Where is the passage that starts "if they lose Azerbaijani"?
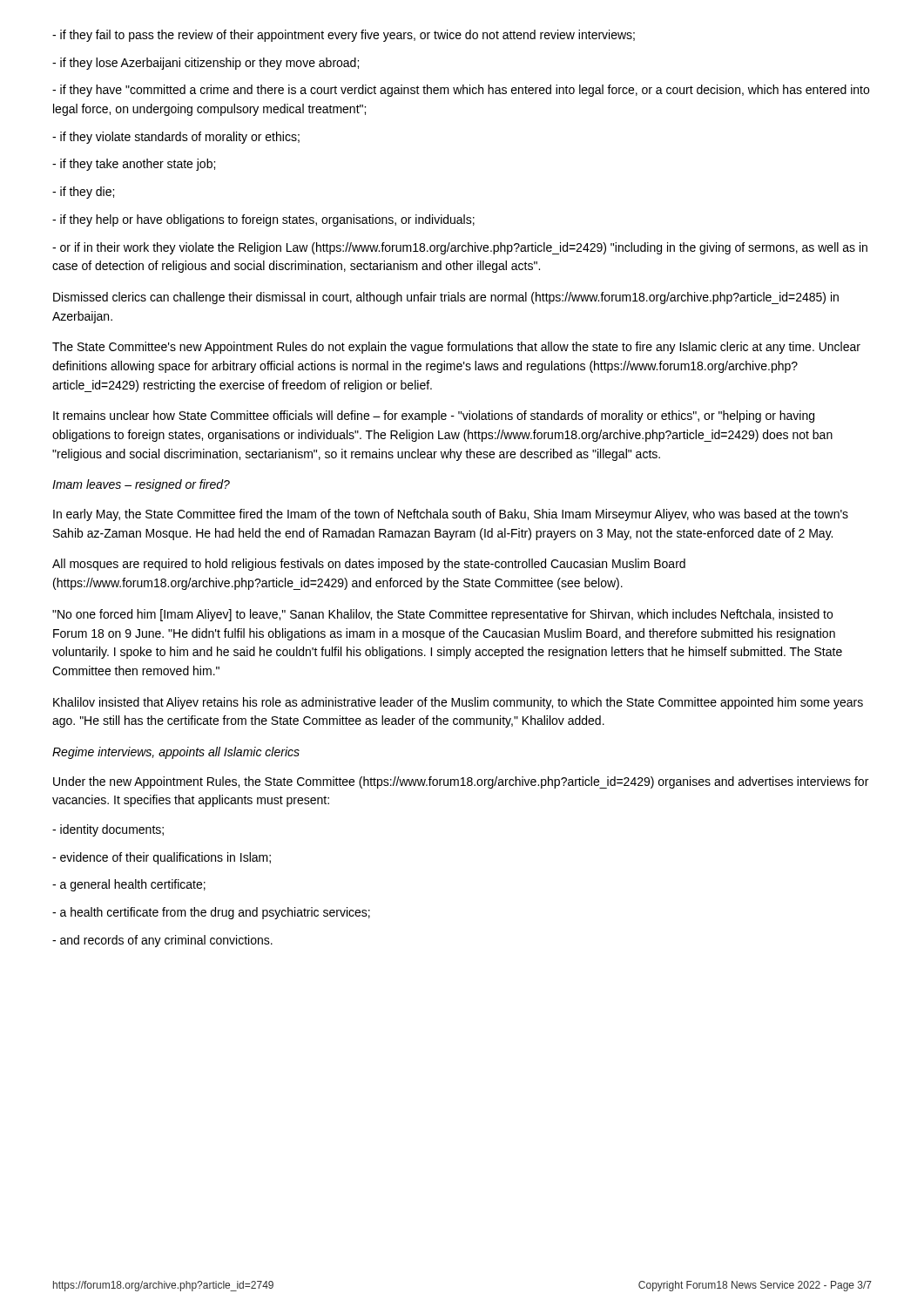 point(206,62)
